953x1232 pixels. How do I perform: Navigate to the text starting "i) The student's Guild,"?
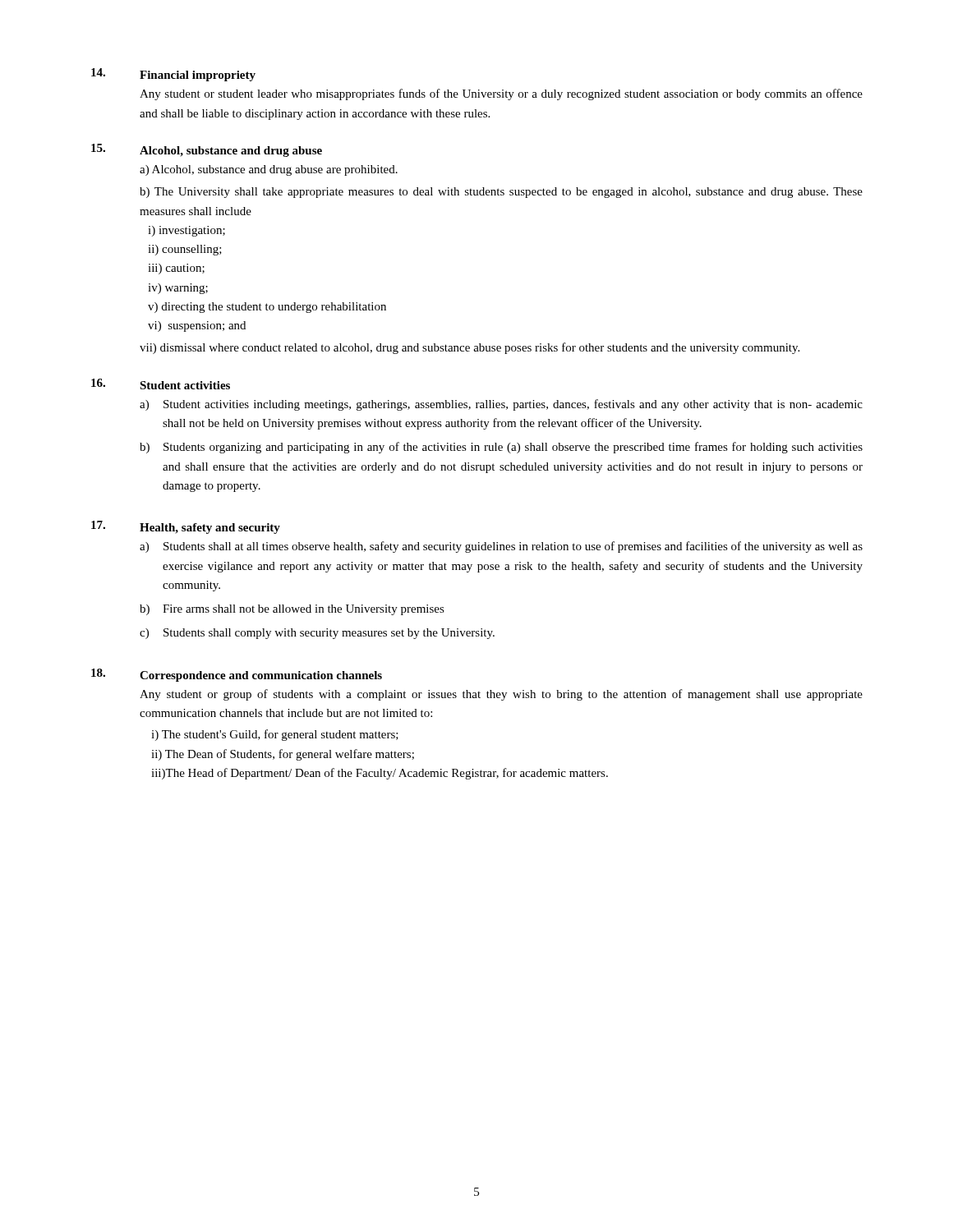(275, 734)
